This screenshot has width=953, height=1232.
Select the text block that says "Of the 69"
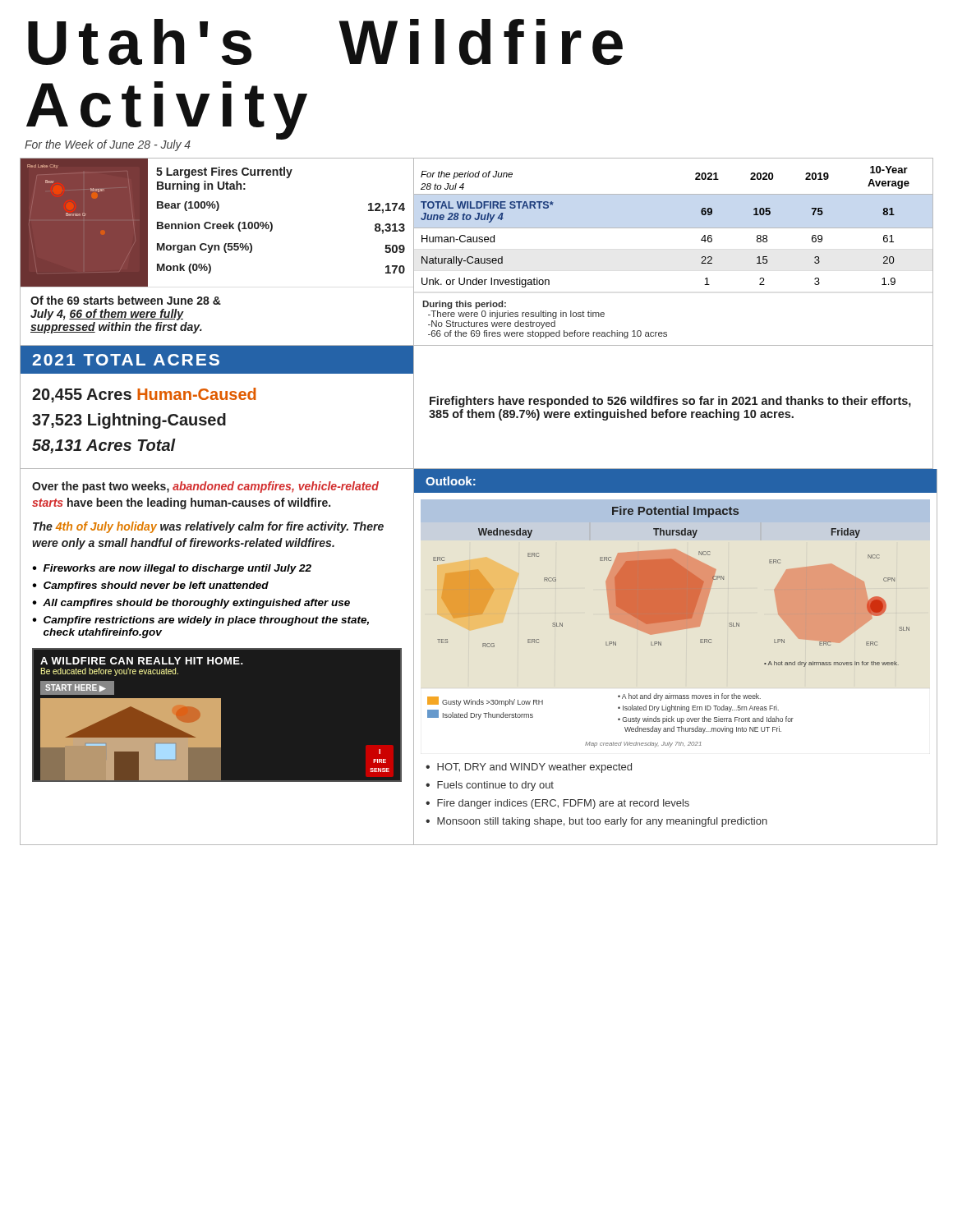coord(126,313)
